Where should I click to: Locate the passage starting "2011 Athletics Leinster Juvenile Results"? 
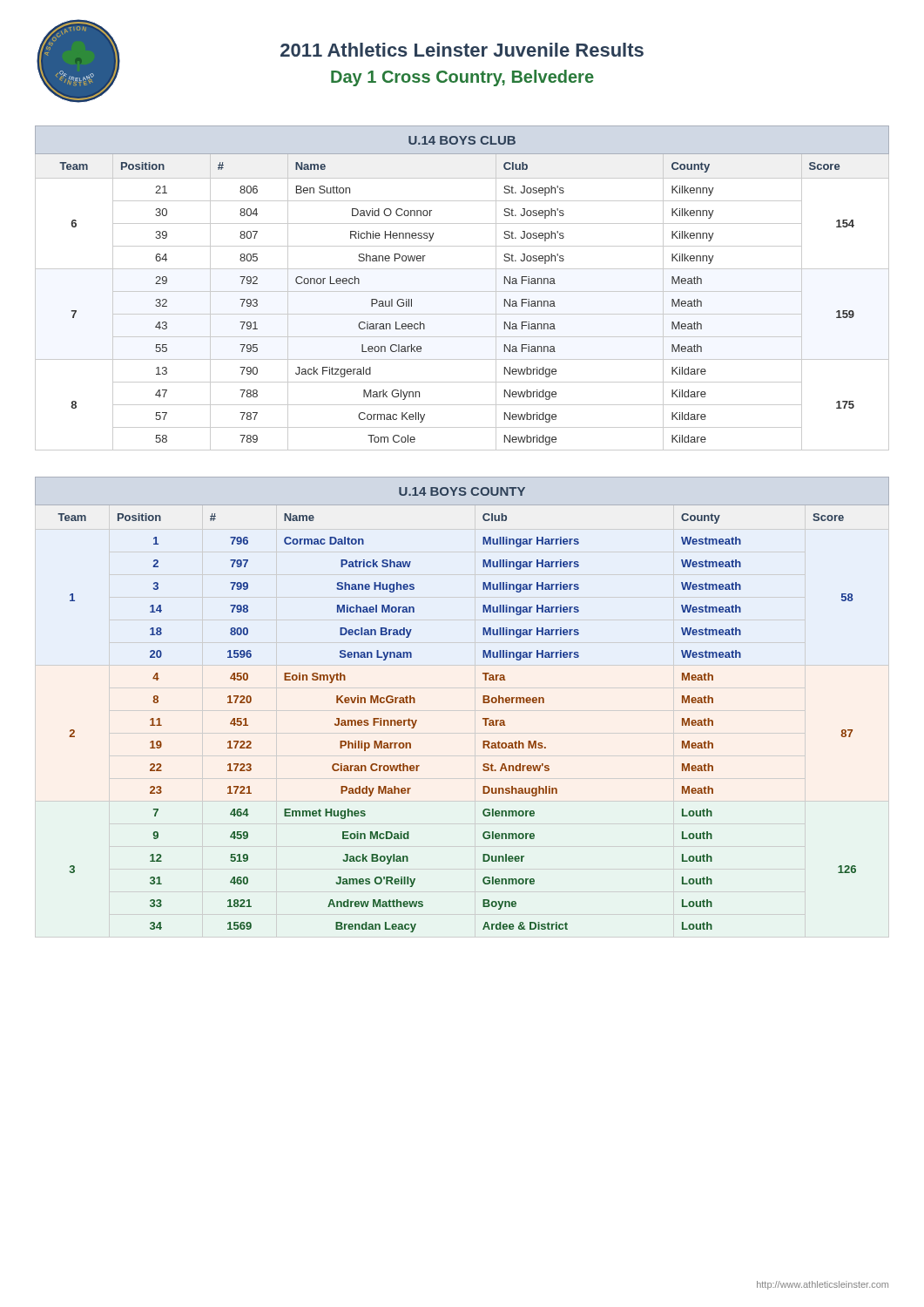pos(462,50)
